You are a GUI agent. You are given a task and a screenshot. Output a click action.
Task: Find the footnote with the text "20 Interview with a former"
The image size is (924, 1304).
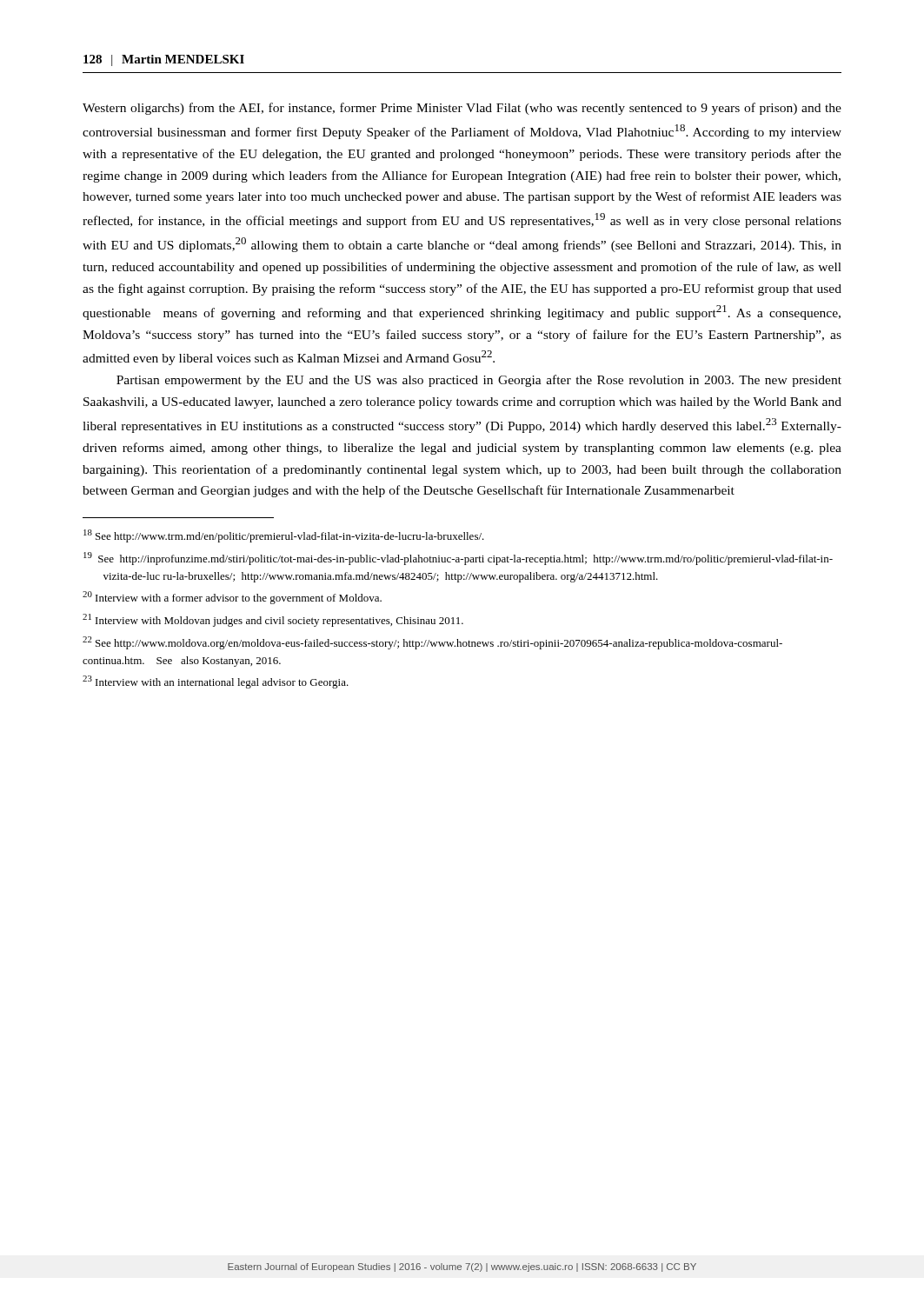(232, 598)
